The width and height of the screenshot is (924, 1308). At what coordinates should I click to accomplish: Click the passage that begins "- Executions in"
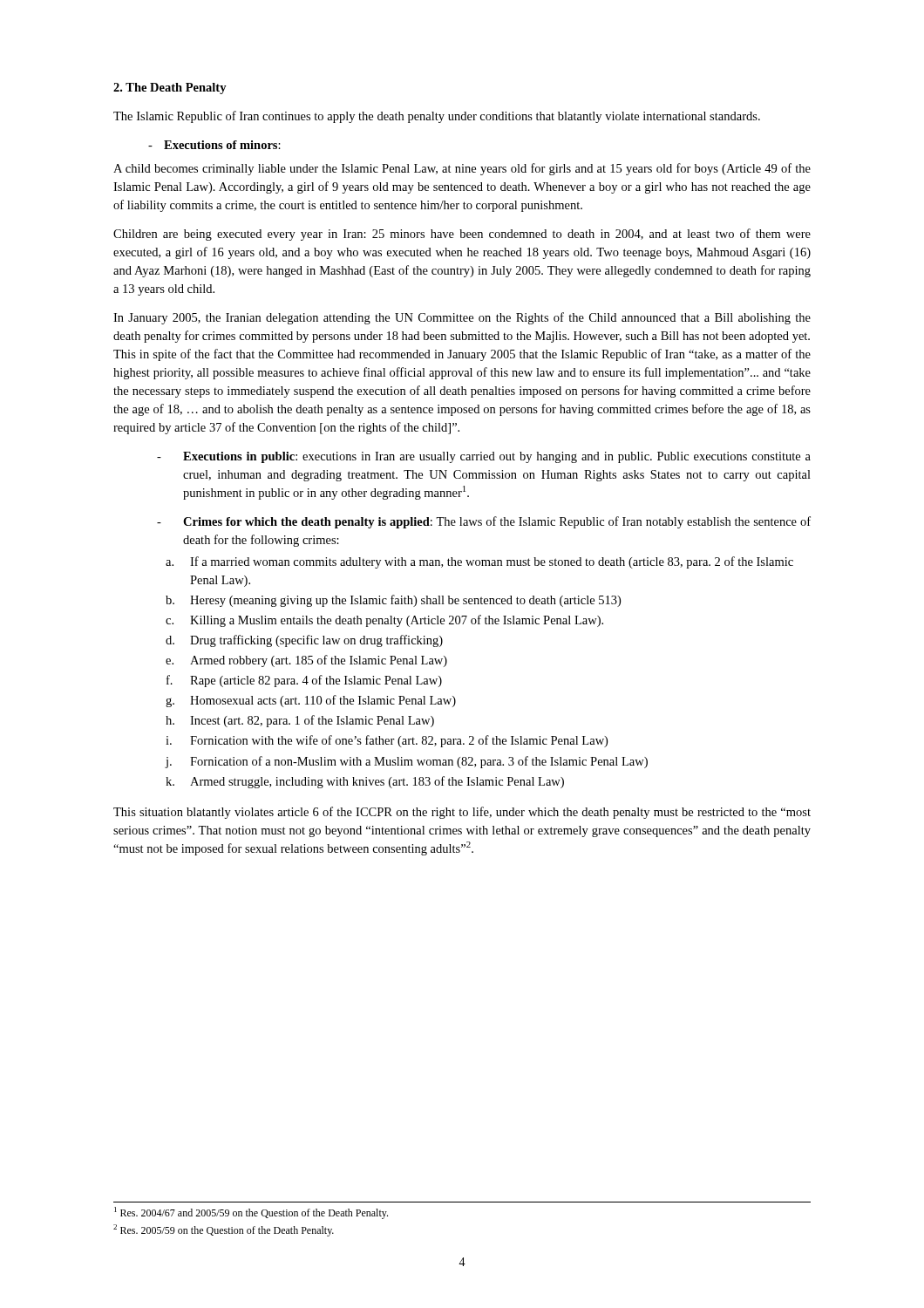pyautogui.click(x=479, y=475)
